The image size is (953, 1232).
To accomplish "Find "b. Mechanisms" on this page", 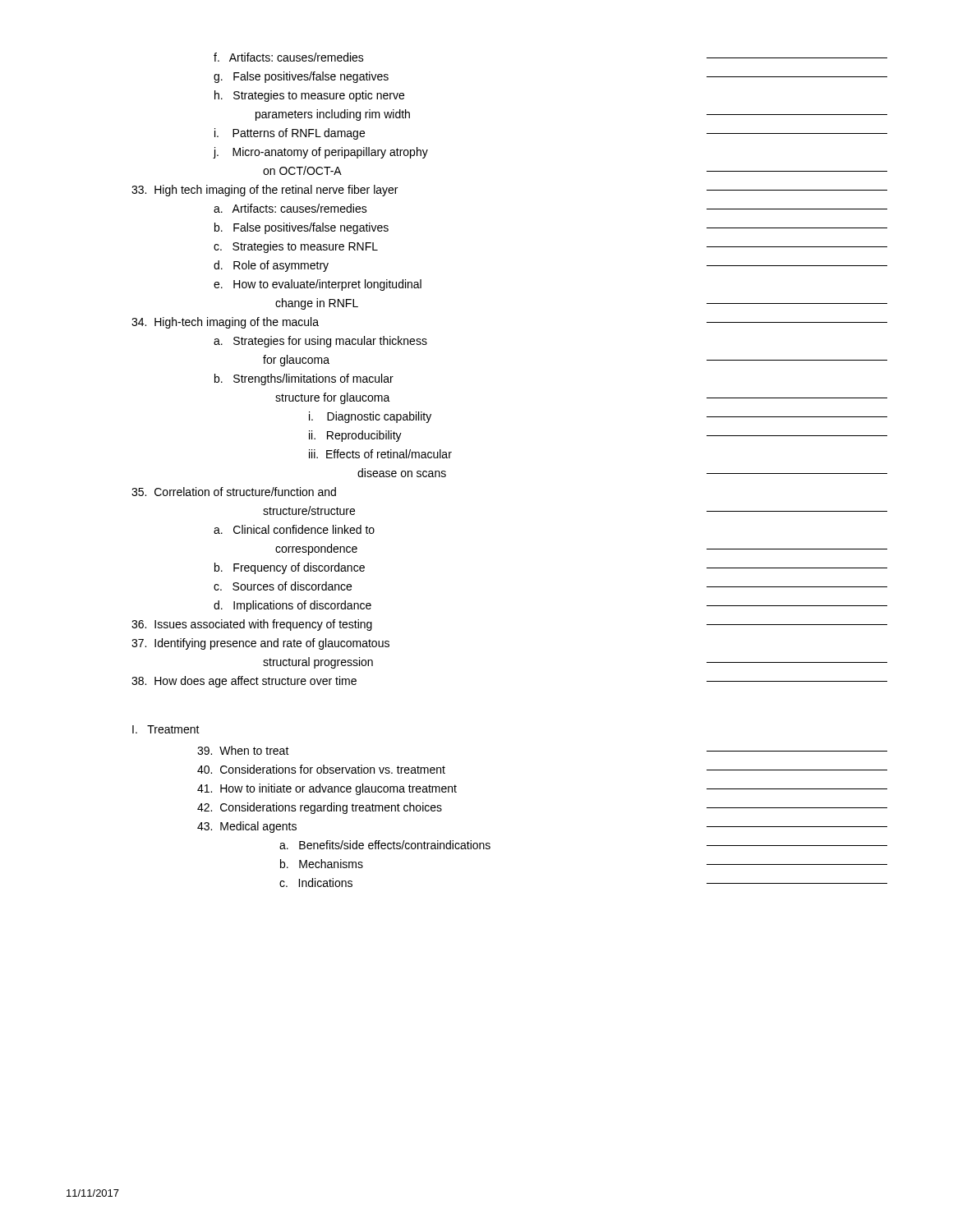I will coord(331,864).
